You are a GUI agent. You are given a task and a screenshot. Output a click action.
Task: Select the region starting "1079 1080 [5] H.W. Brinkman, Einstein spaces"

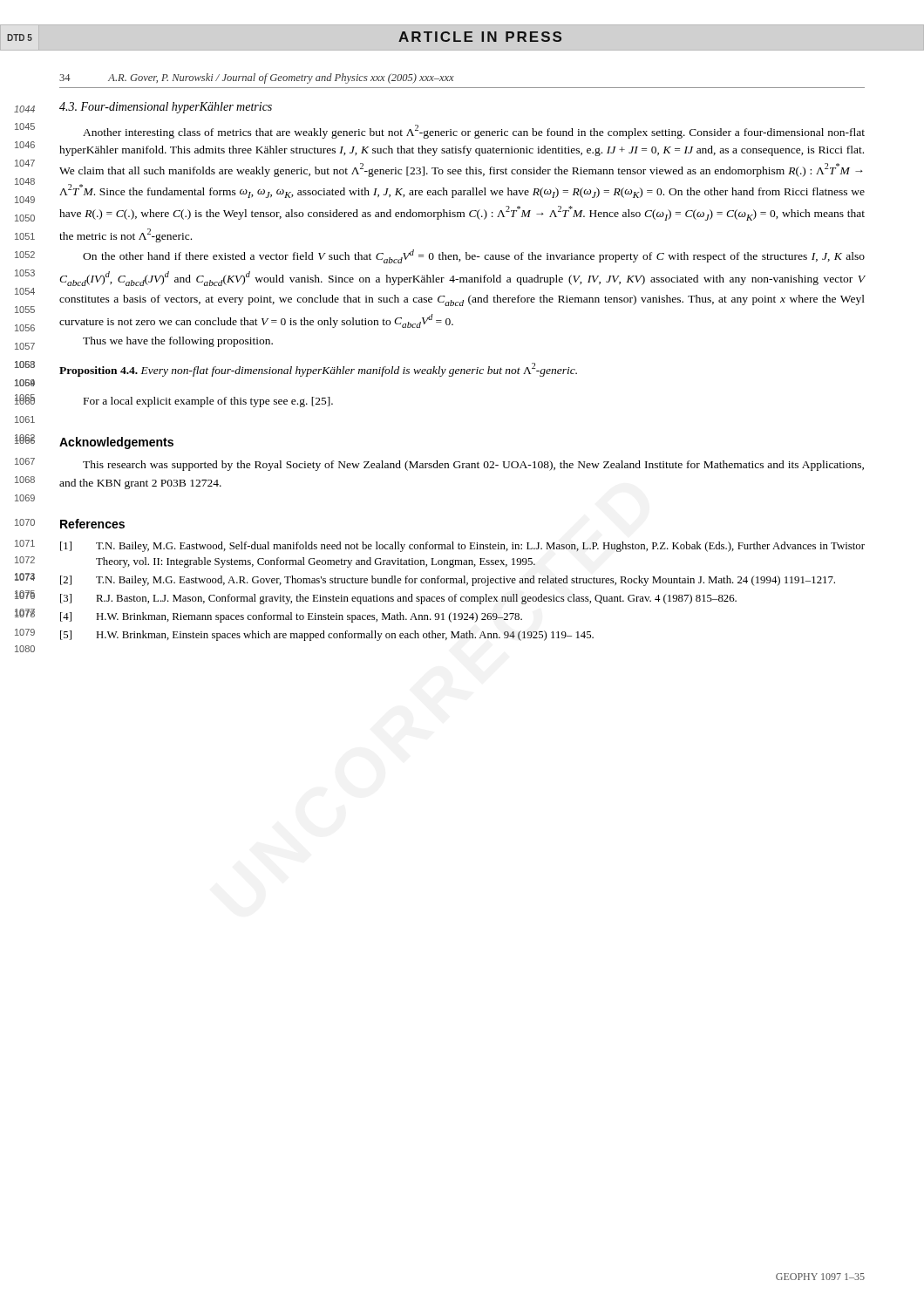462,635
